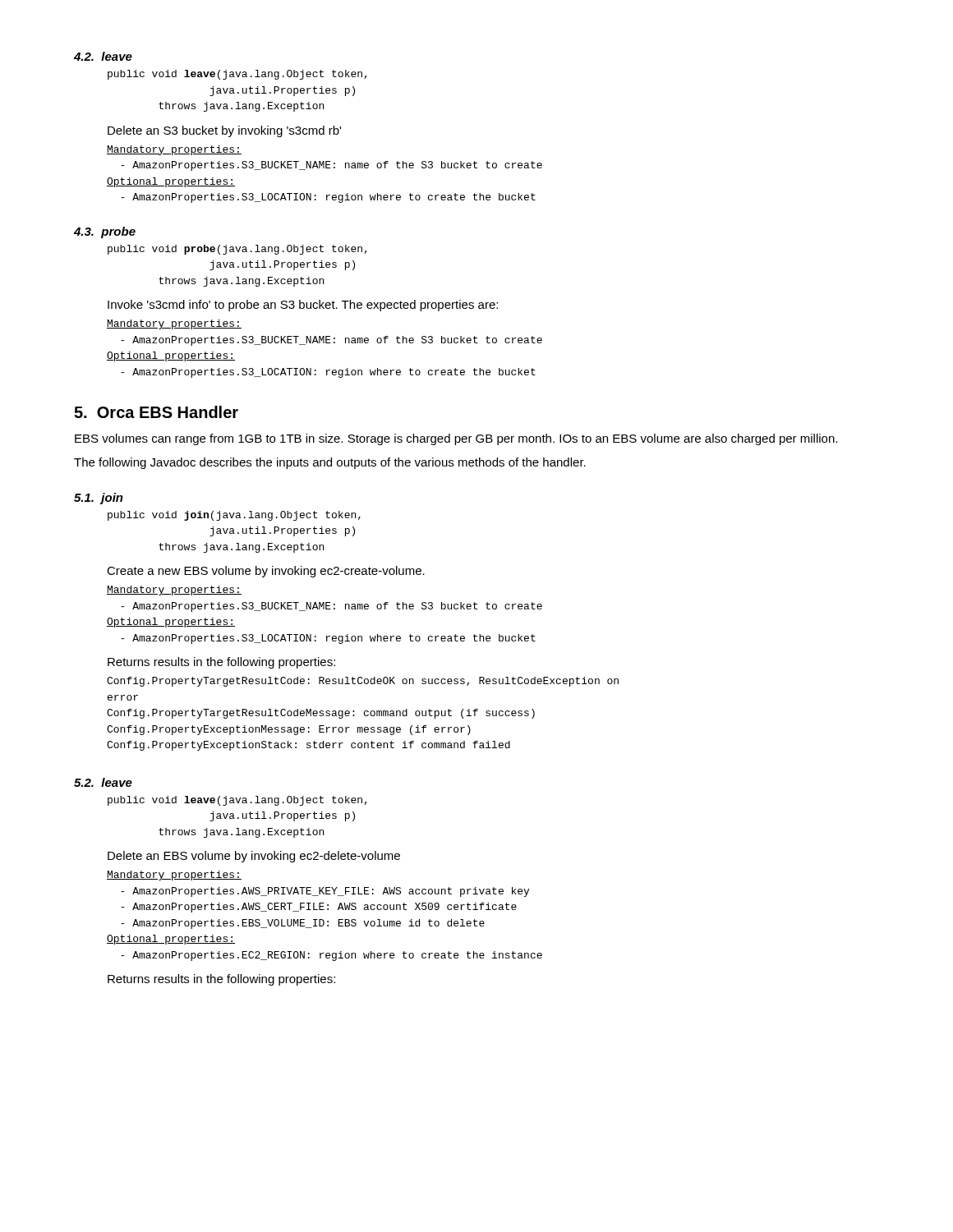Locate the block of text that opens with "Mandatory properties: - AmazonProperties.AWS_PRIVATE_KEY_FILE: AWS account private key"

(493, 915)
